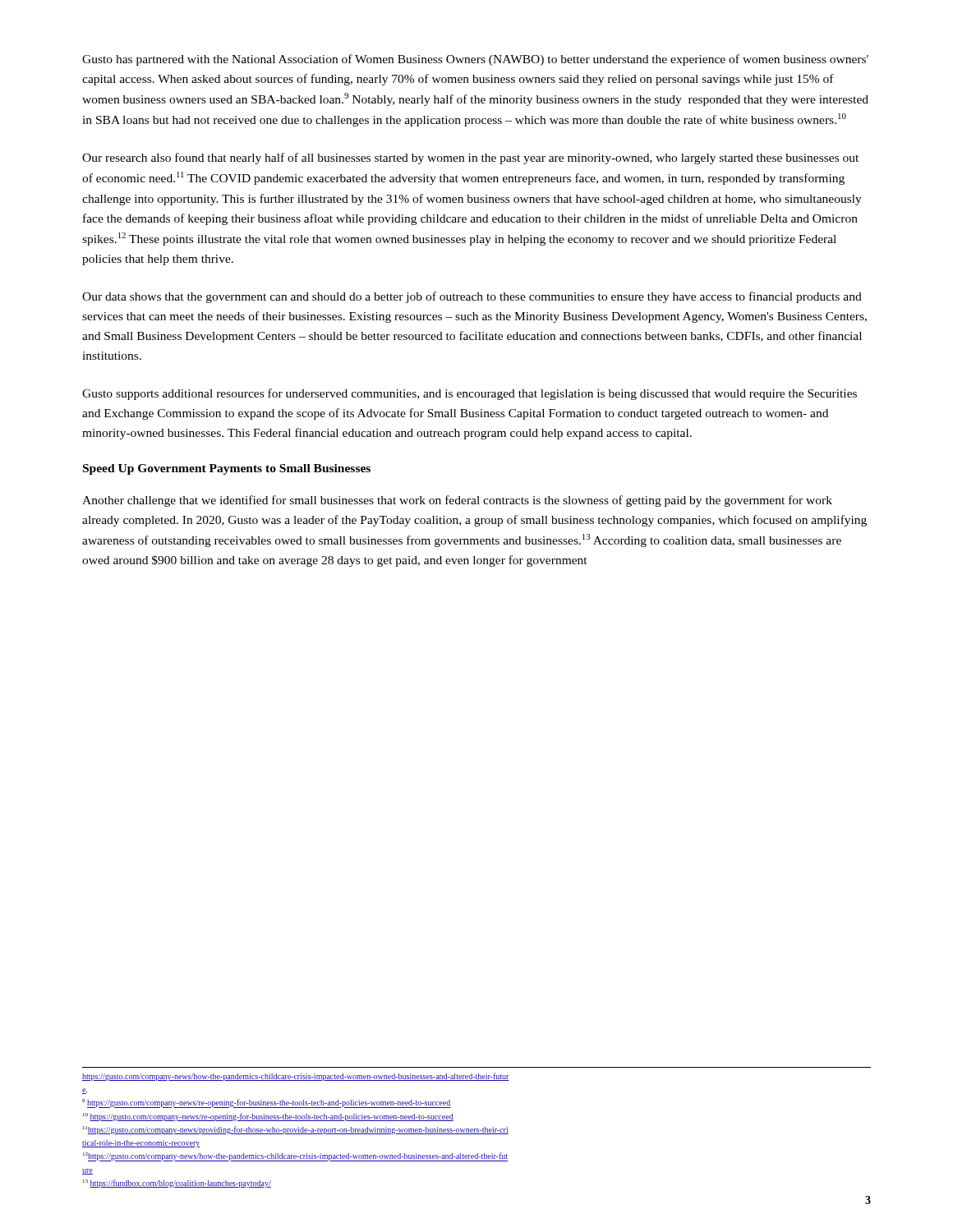The height and width of the screenshot is (1232, 953).
Task: Navigate to the element starting "Gusto has partnered with the National Association"
Action: pyautogui.click(x=475, y=89)
